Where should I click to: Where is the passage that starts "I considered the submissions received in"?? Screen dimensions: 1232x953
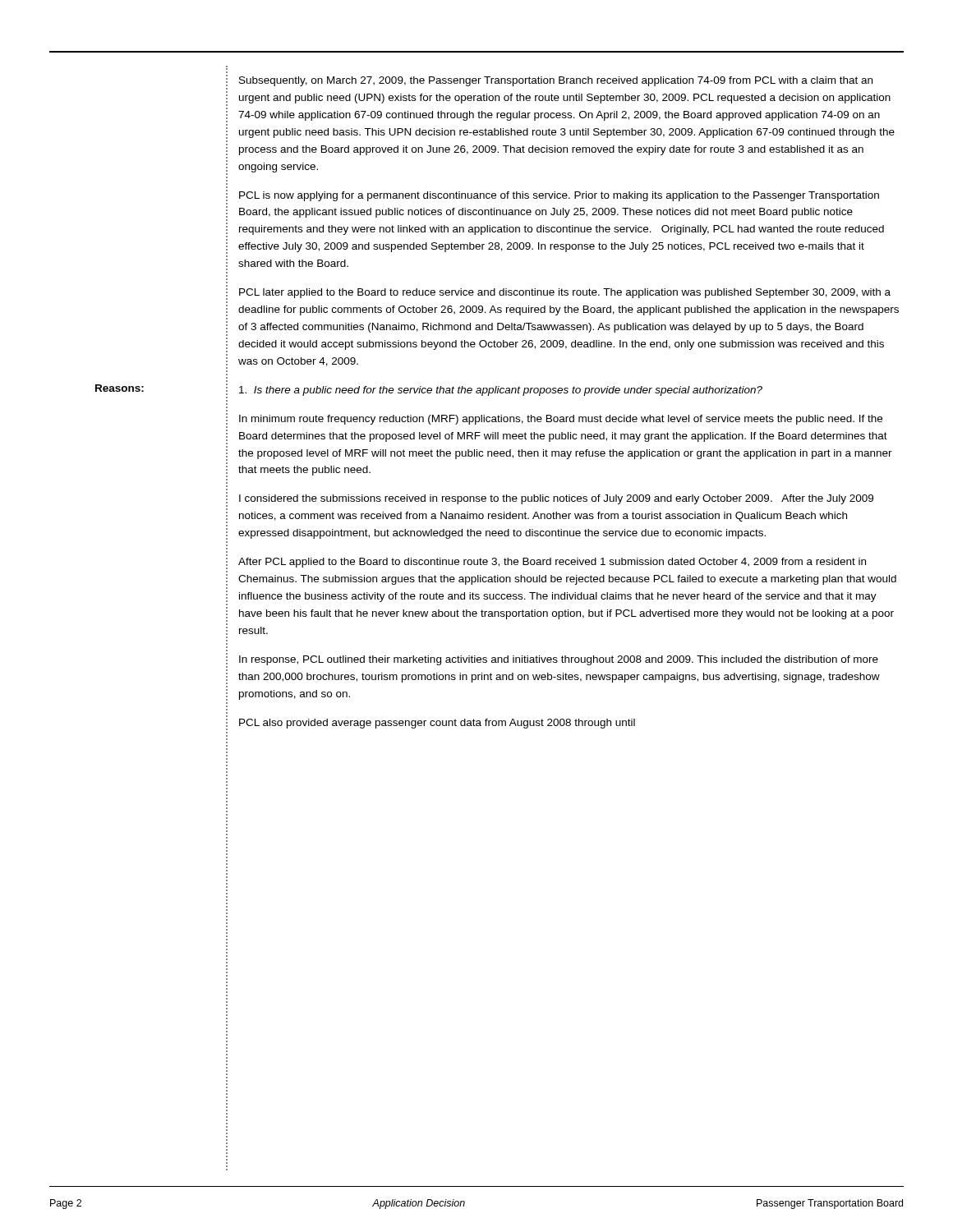click(556, 516)
